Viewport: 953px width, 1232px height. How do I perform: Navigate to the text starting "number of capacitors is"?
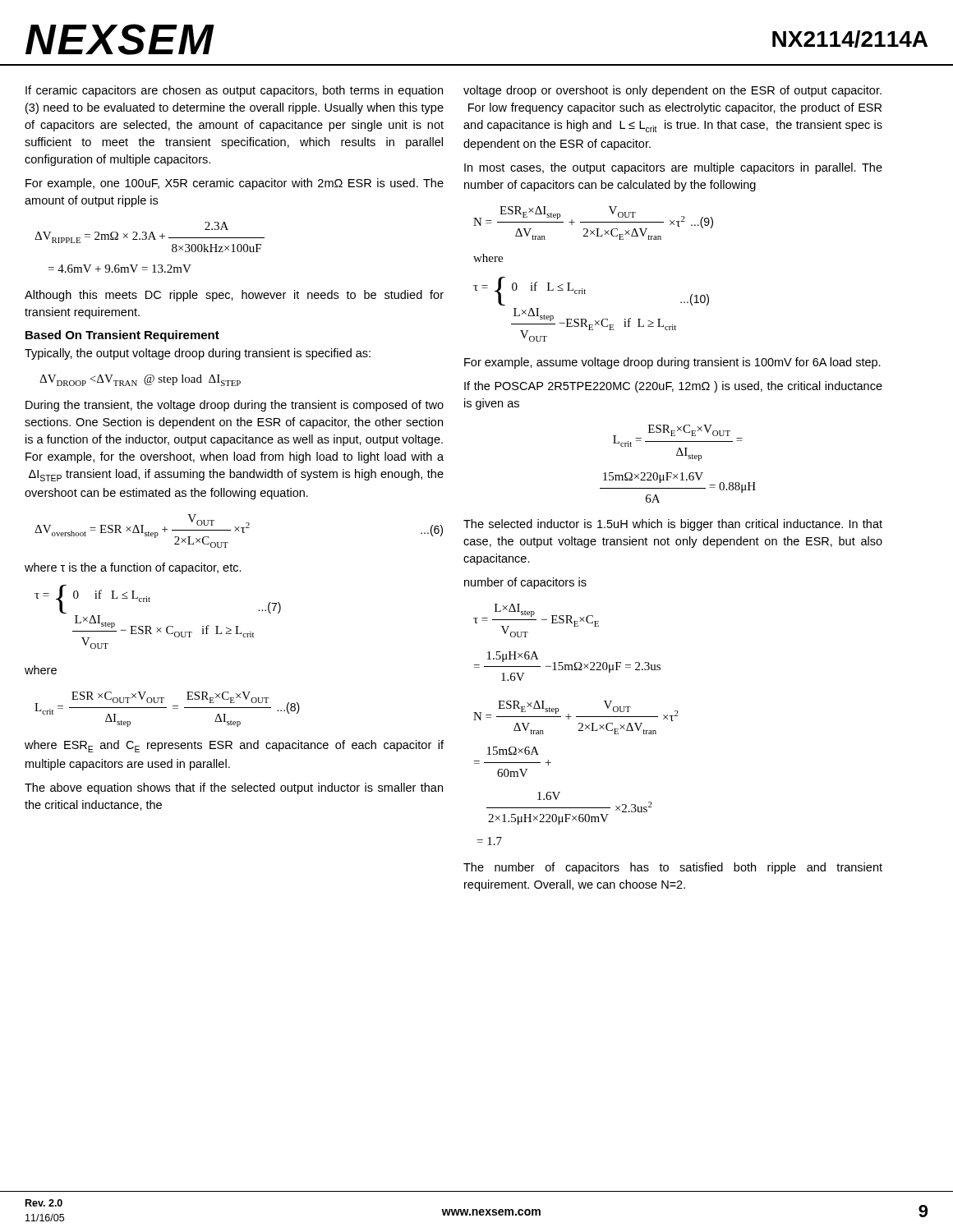(525, 583)
